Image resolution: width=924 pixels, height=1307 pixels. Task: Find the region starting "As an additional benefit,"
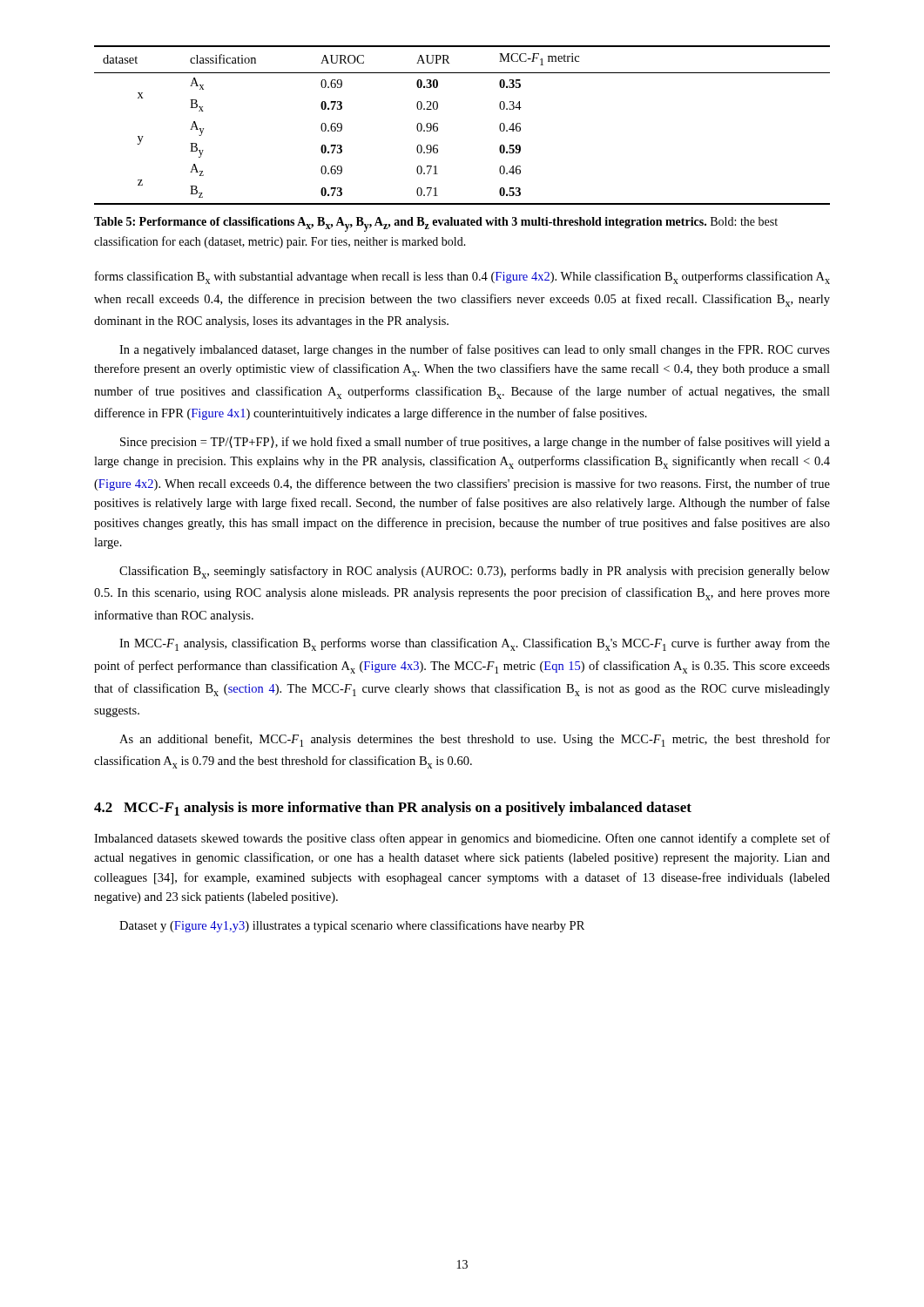tap(462, 752)
